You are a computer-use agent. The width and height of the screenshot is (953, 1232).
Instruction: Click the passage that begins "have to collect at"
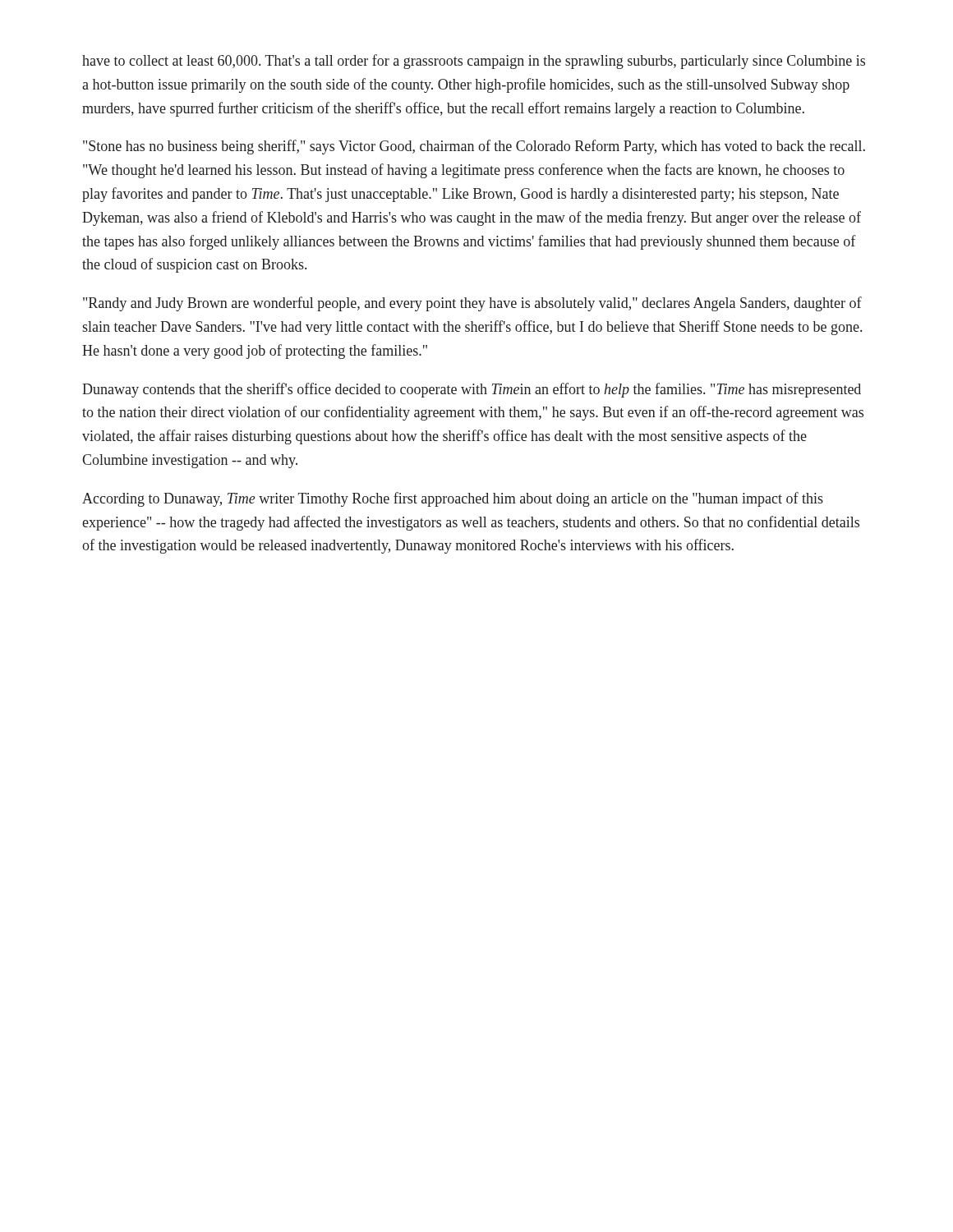pyautogui.click(x=474, y=84)
